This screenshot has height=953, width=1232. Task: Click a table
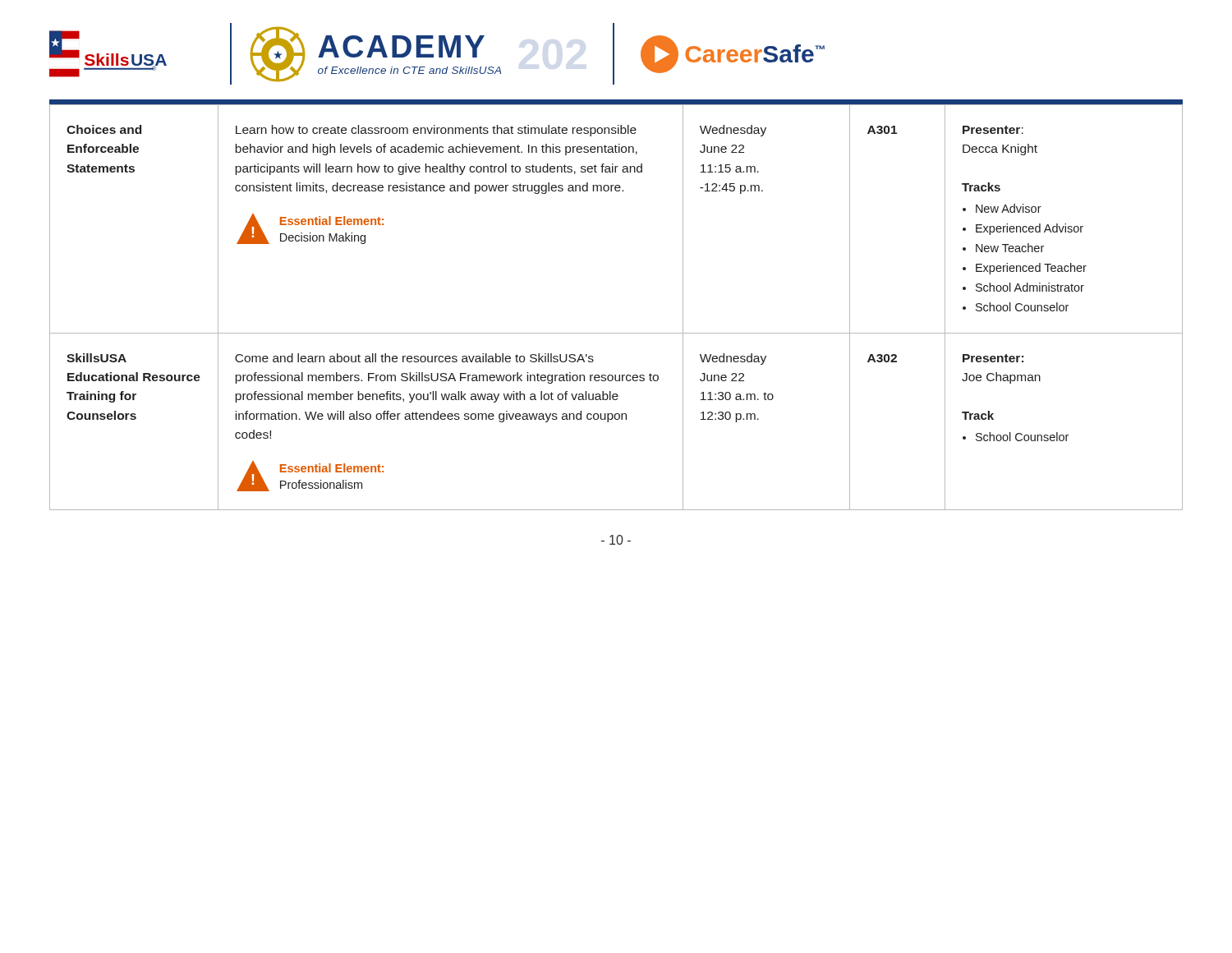[616, 307]
